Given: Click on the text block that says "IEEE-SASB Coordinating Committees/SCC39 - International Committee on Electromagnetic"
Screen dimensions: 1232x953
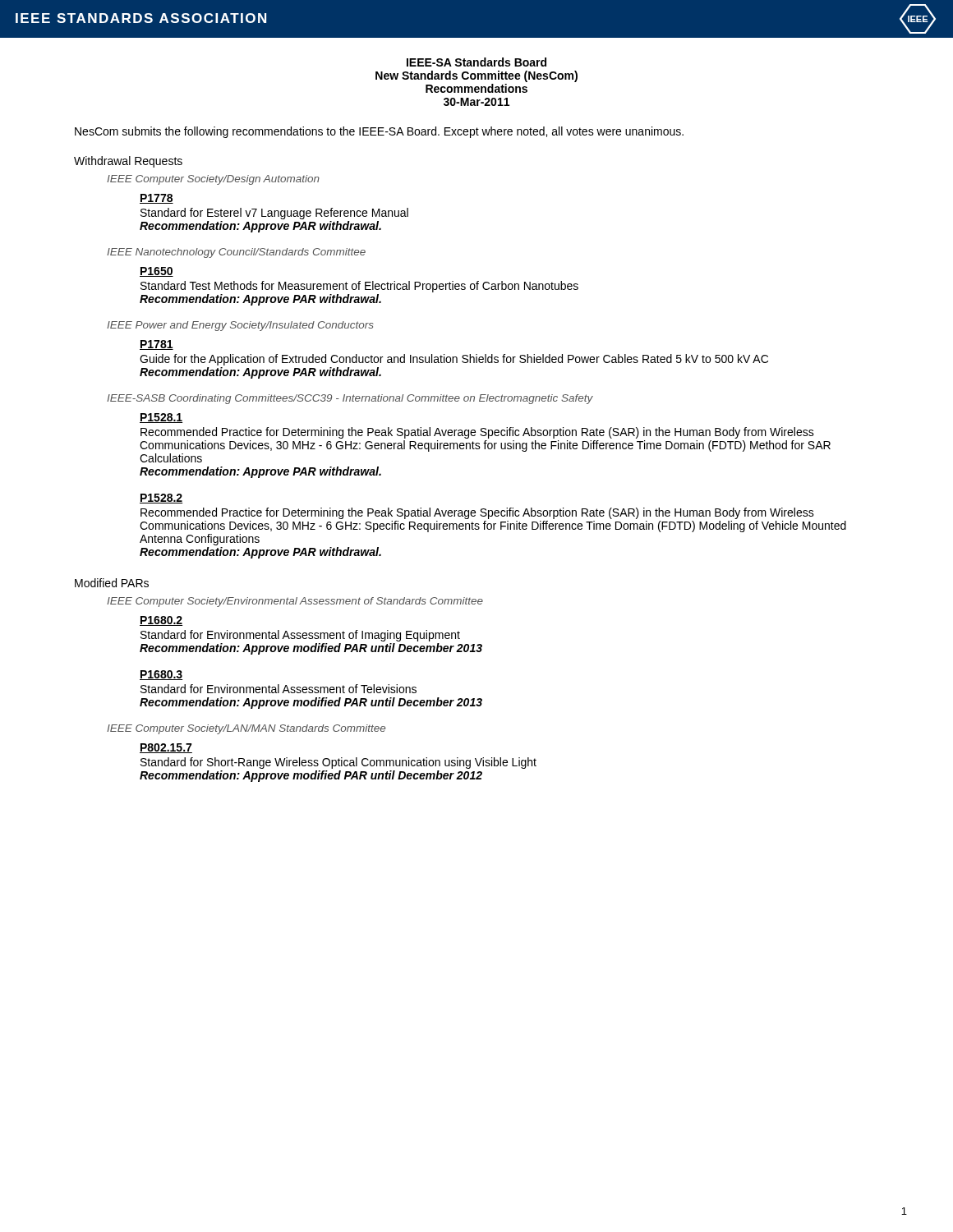Looking at the screenshot, I should tap(350, 398).
